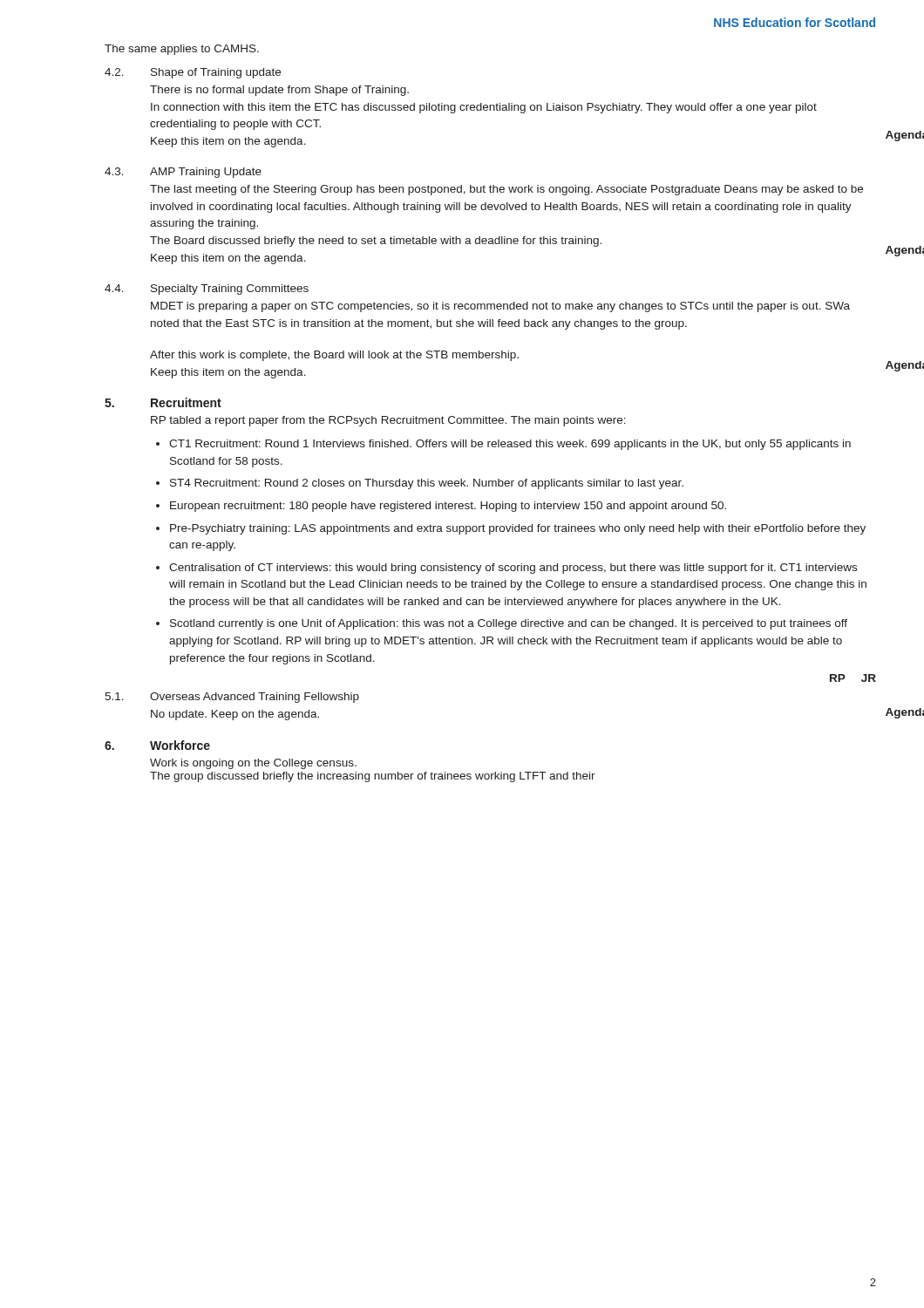
Task: Point to the block starting "6. Workforce"
Action: coord(157,745)
